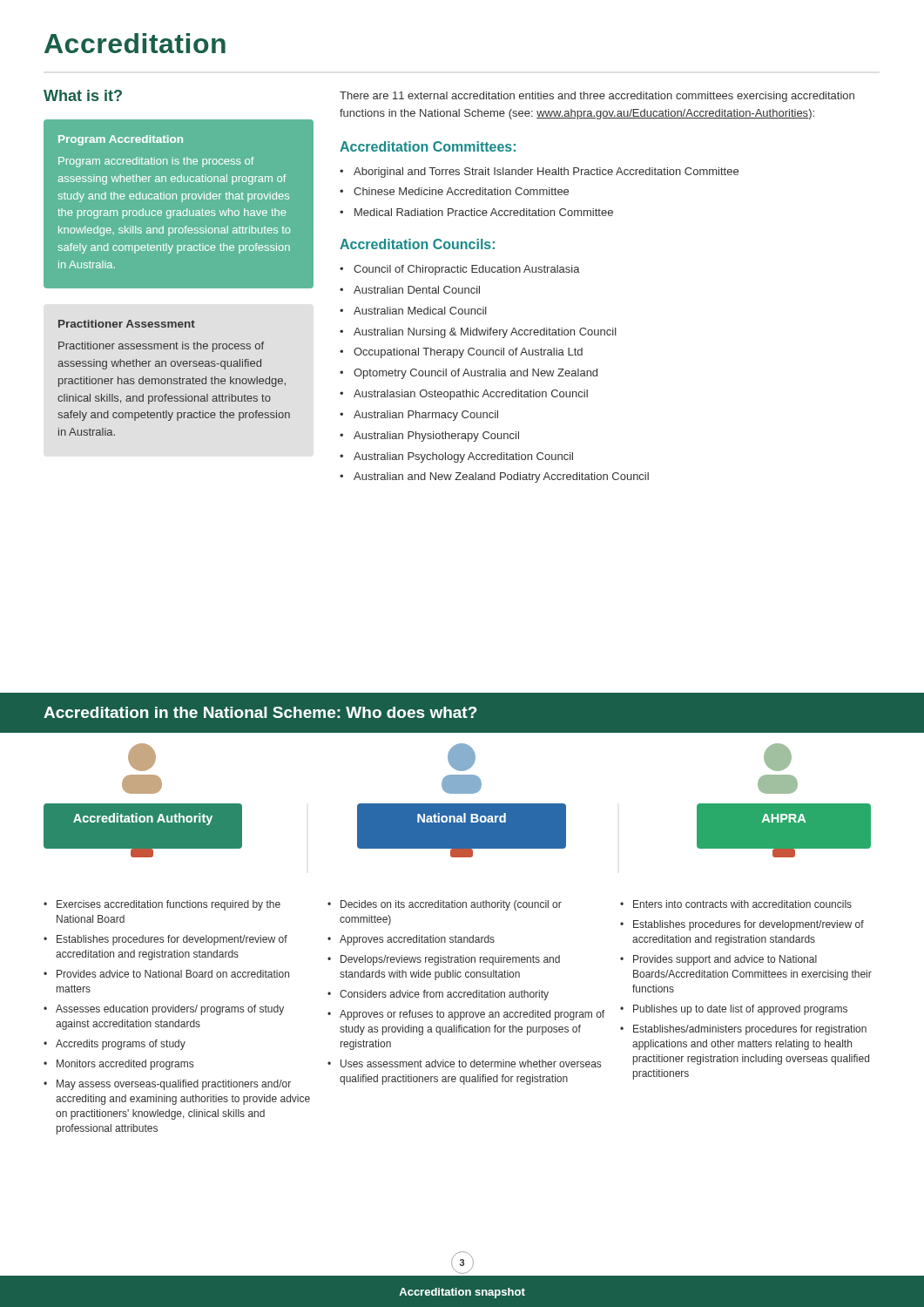Locate the element starting "•Provides support and"
The width and height of the screenshot is (924, 1307).
pos(746,974)
